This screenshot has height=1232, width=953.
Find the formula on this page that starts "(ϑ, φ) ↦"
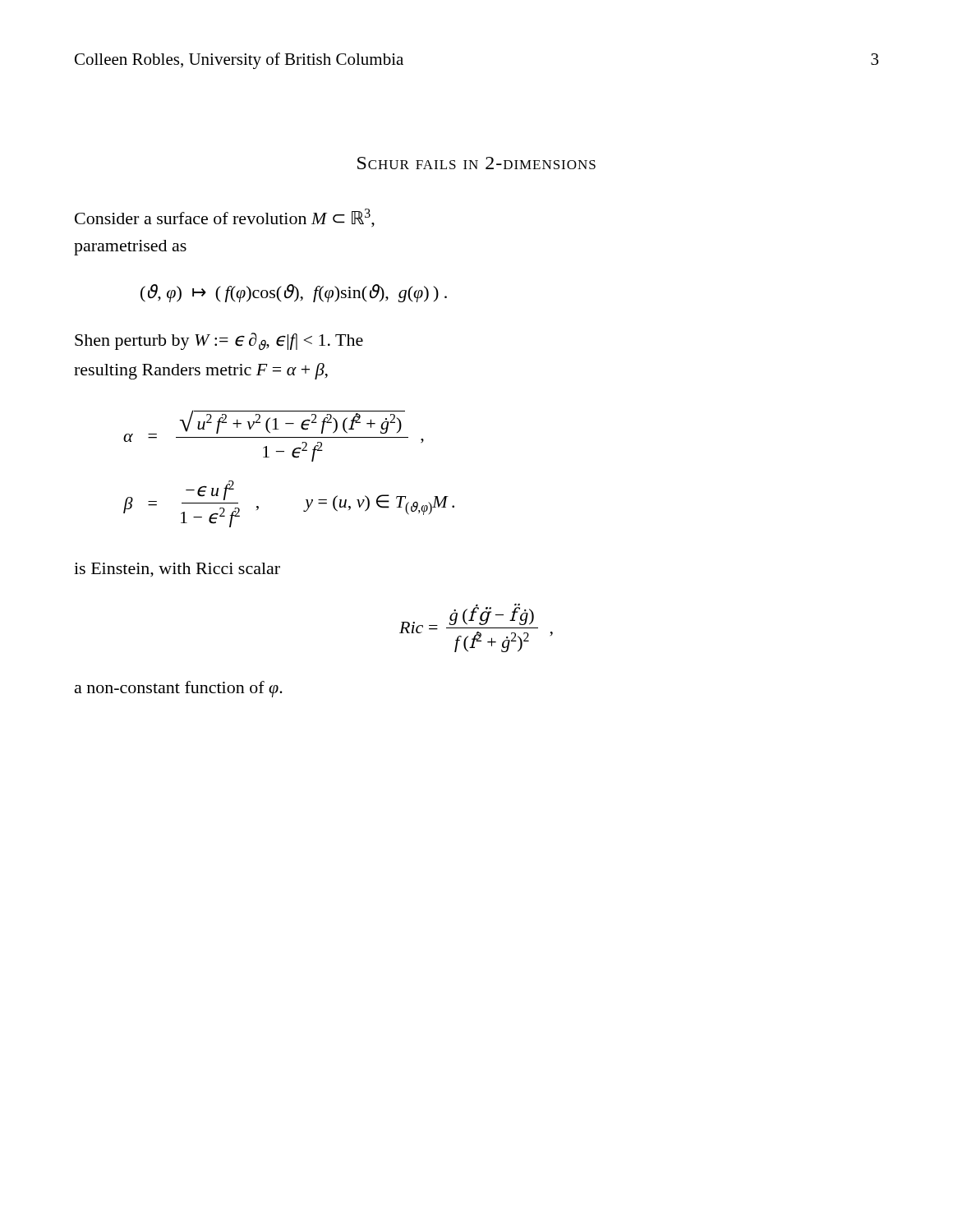294,292
